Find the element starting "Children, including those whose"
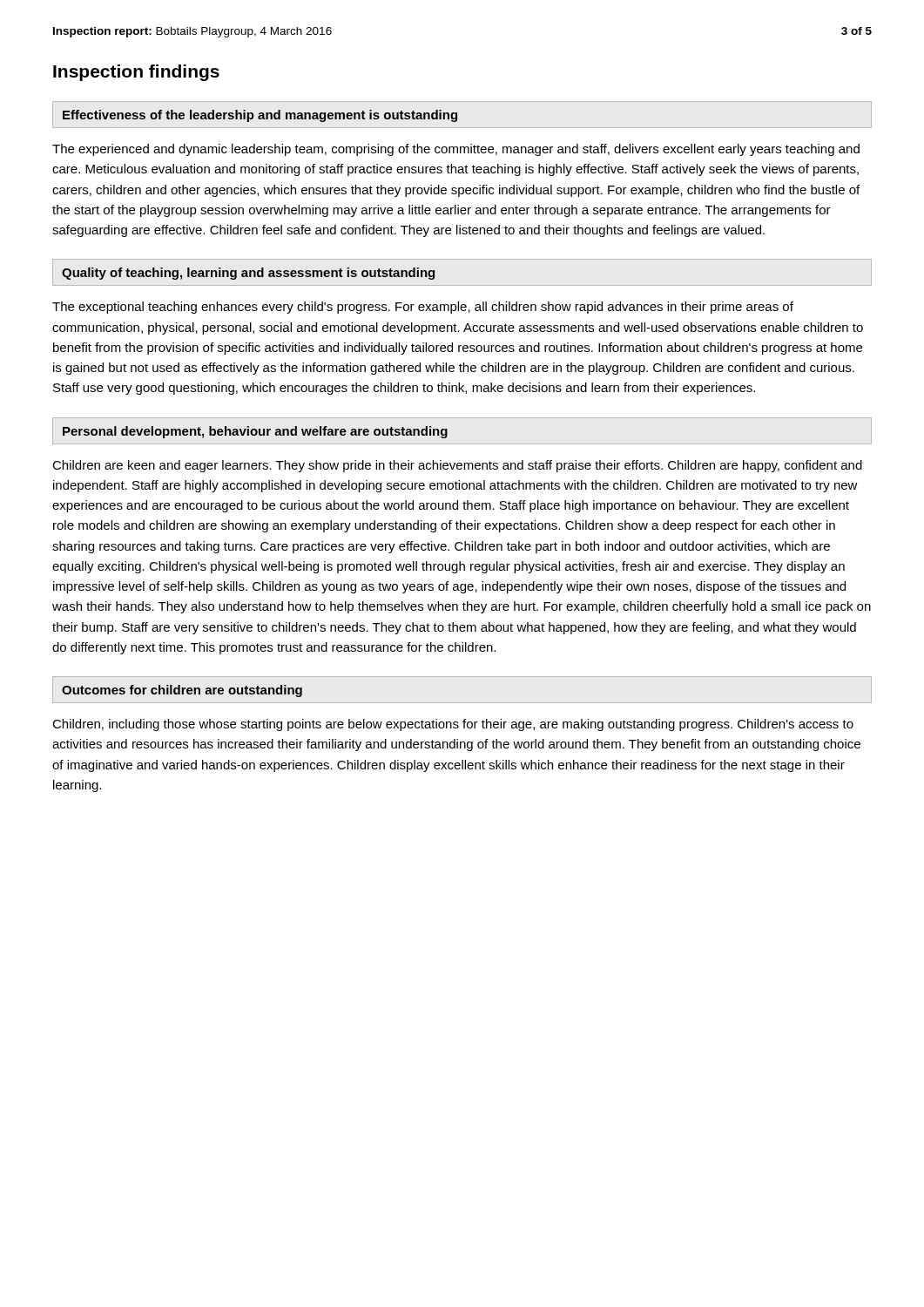Image resolution: width=924 pixels, height=1307 pixels. (457, 754)
